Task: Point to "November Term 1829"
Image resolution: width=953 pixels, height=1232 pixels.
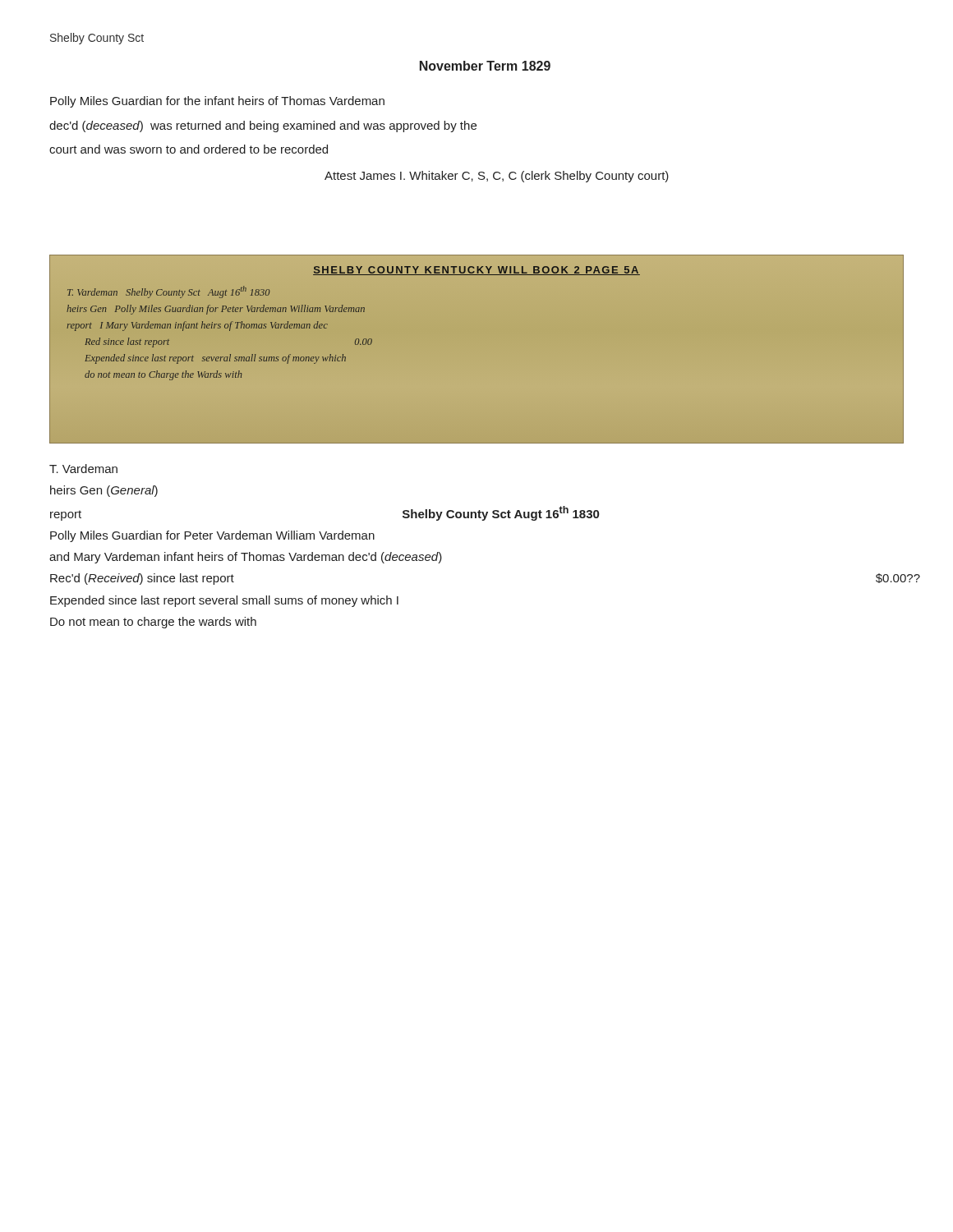Action: [x=485, y=66]
